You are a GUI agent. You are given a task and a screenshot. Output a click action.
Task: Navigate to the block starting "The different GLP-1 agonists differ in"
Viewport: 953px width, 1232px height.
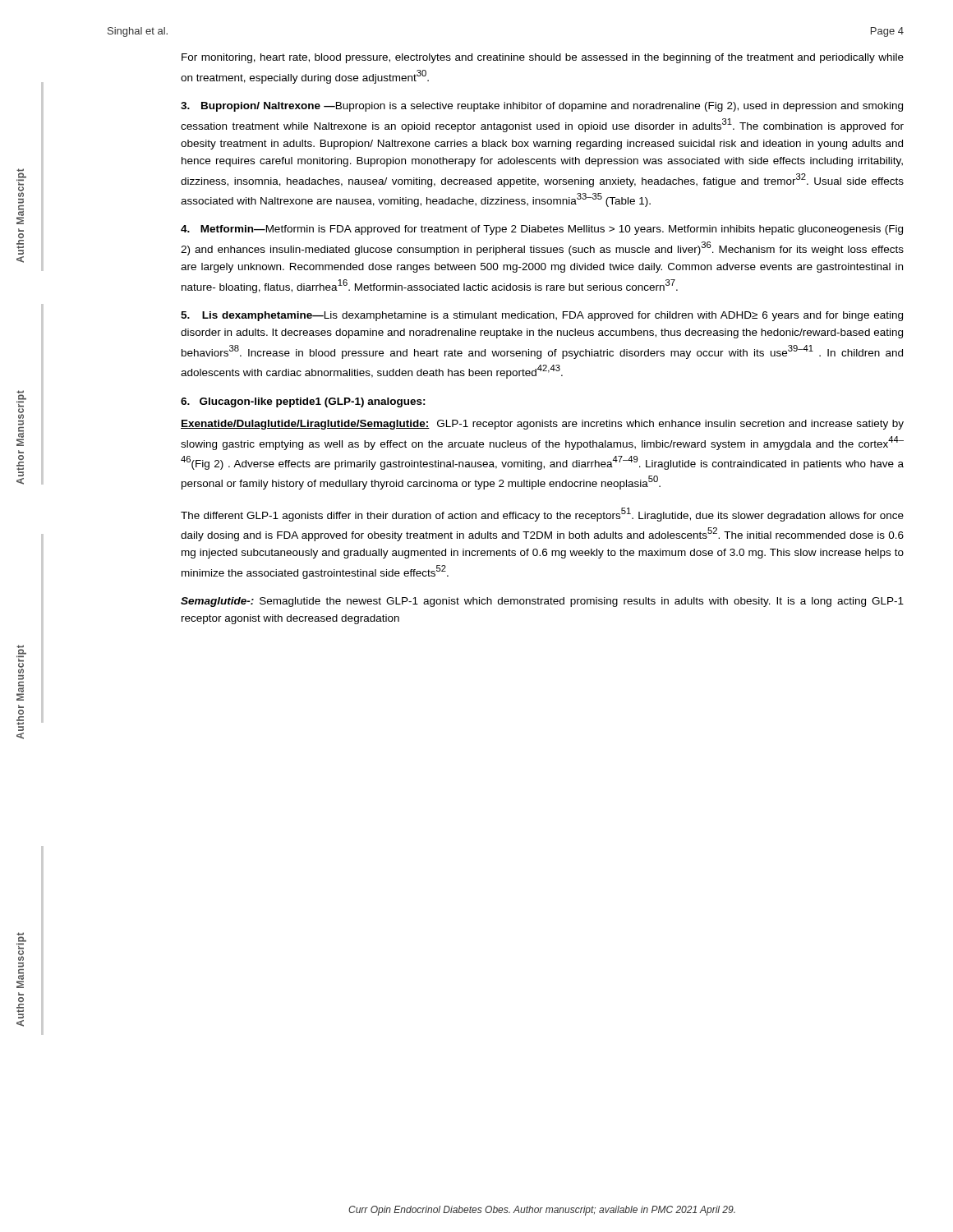pyautogui.click(x=542, y=542)
